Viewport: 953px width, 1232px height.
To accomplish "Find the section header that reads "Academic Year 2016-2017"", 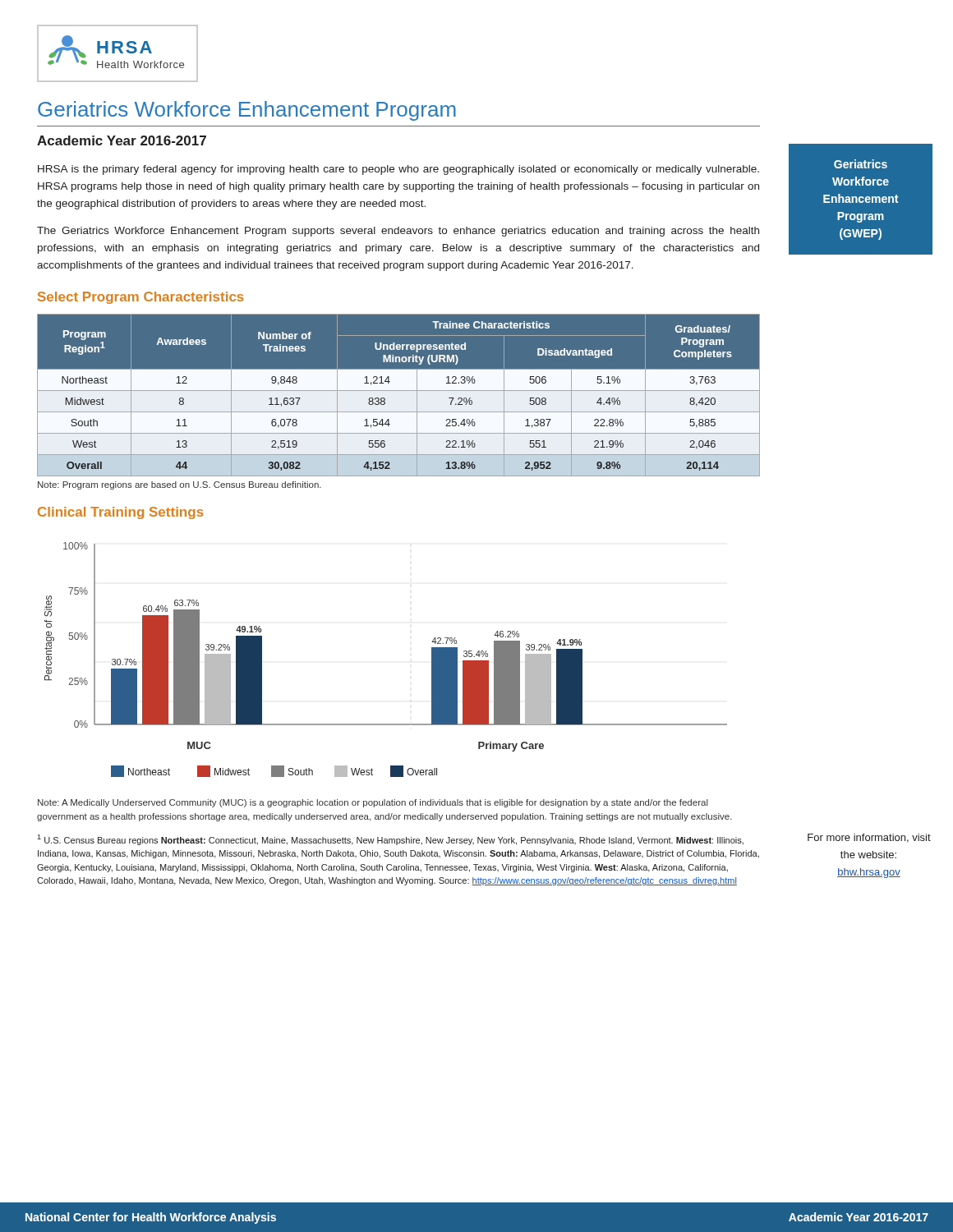I will [x=122, y=141].
